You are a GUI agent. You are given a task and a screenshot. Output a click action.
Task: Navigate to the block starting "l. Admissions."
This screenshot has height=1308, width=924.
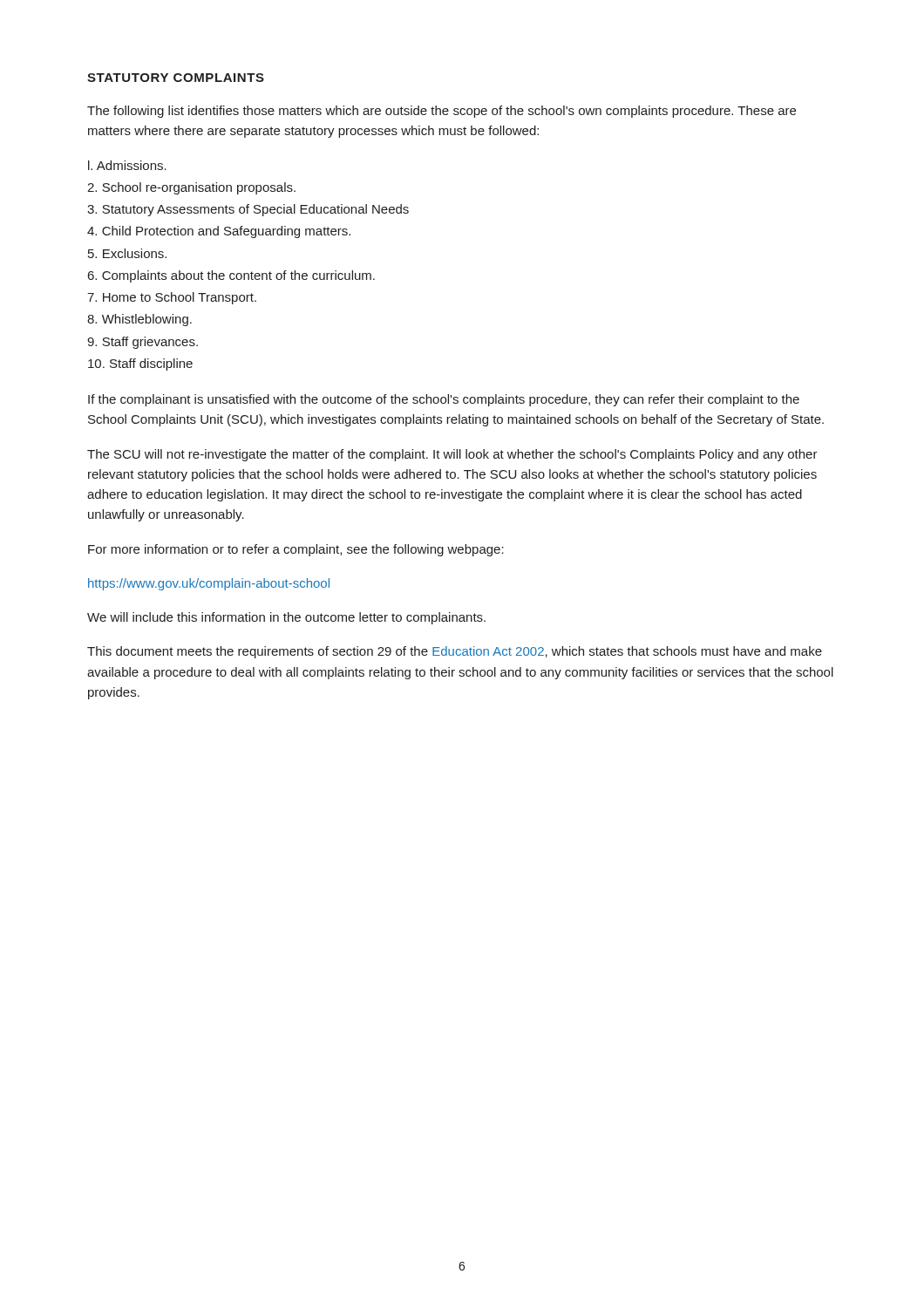[127, 165]
